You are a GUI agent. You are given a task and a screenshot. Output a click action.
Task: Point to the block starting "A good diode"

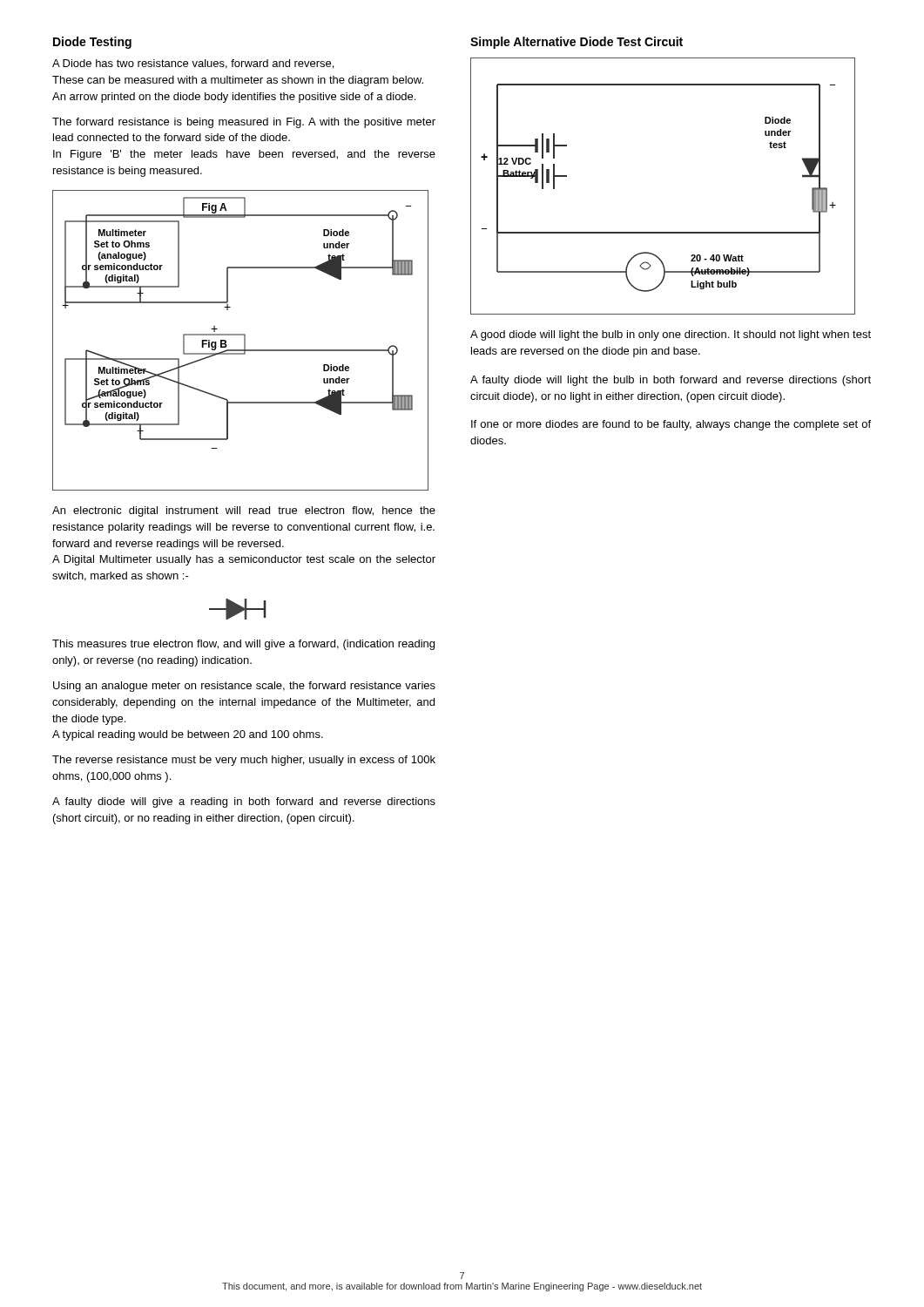click(x=671, y=342)
